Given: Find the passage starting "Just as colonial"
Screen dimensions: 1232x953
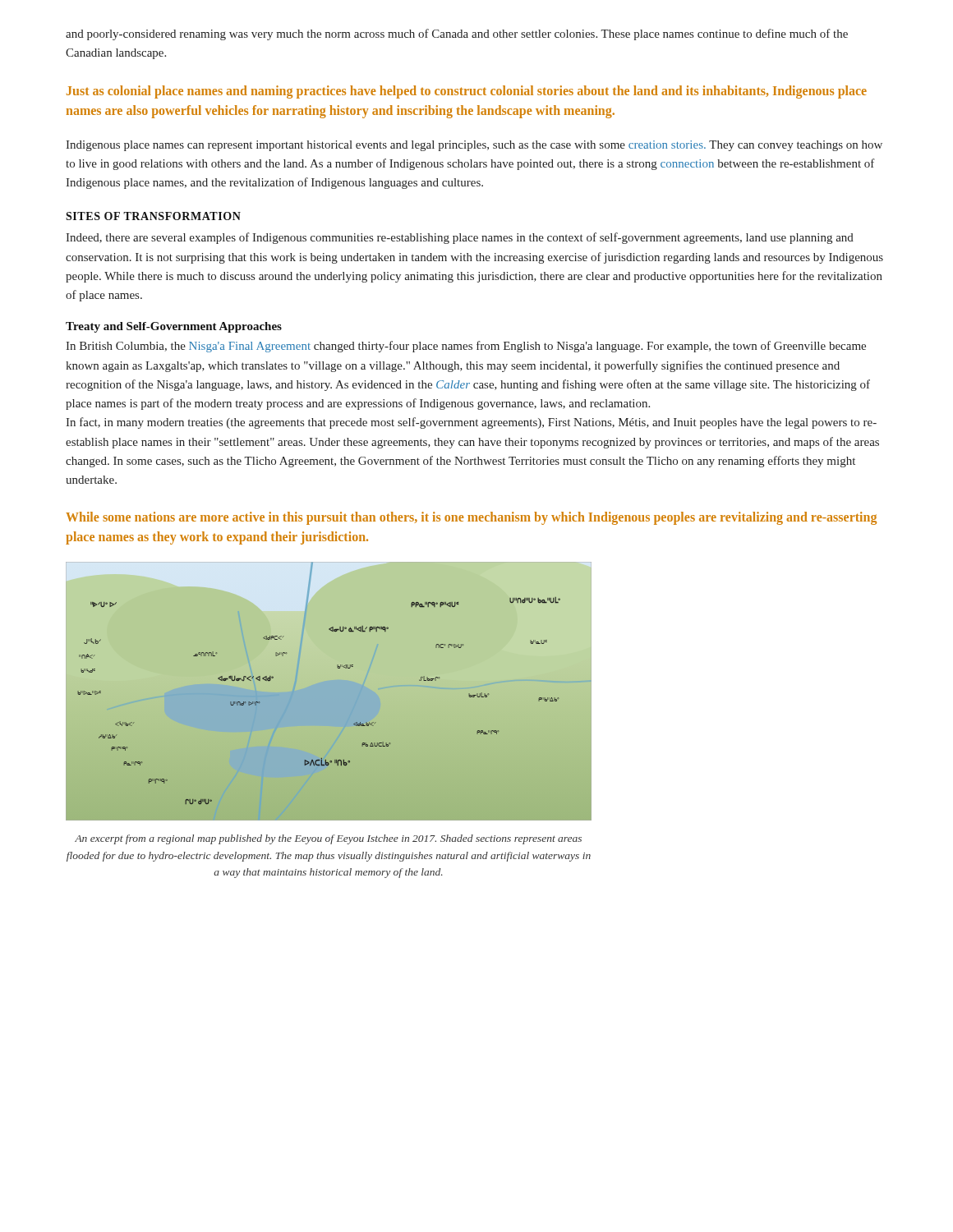Looking at the screenshot, I should click(466, 100).
